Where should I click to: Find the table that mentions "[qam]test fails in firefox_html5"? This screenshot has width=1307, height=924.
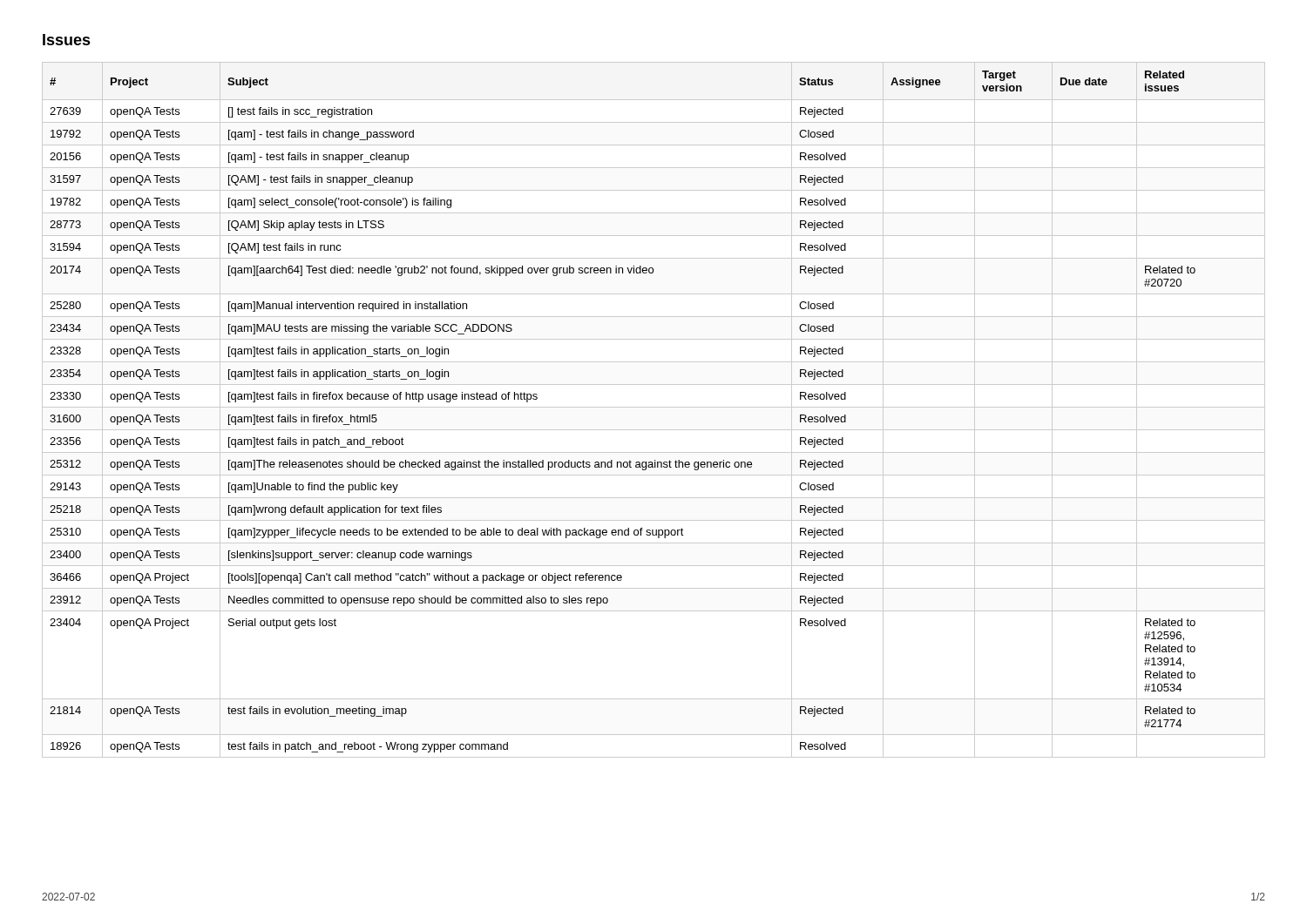(654, 410)
